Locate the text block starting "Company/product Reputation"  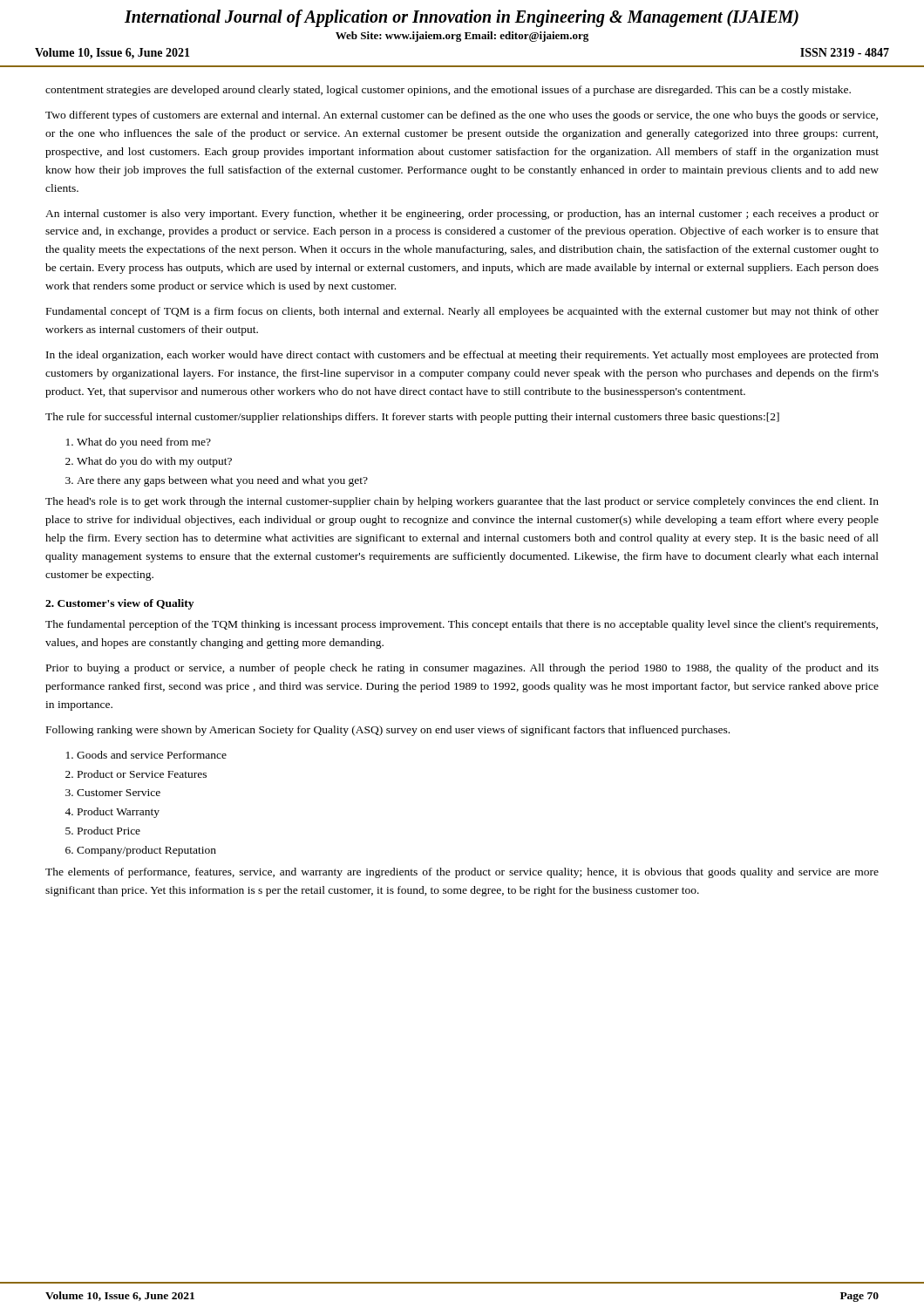(146, 851)
